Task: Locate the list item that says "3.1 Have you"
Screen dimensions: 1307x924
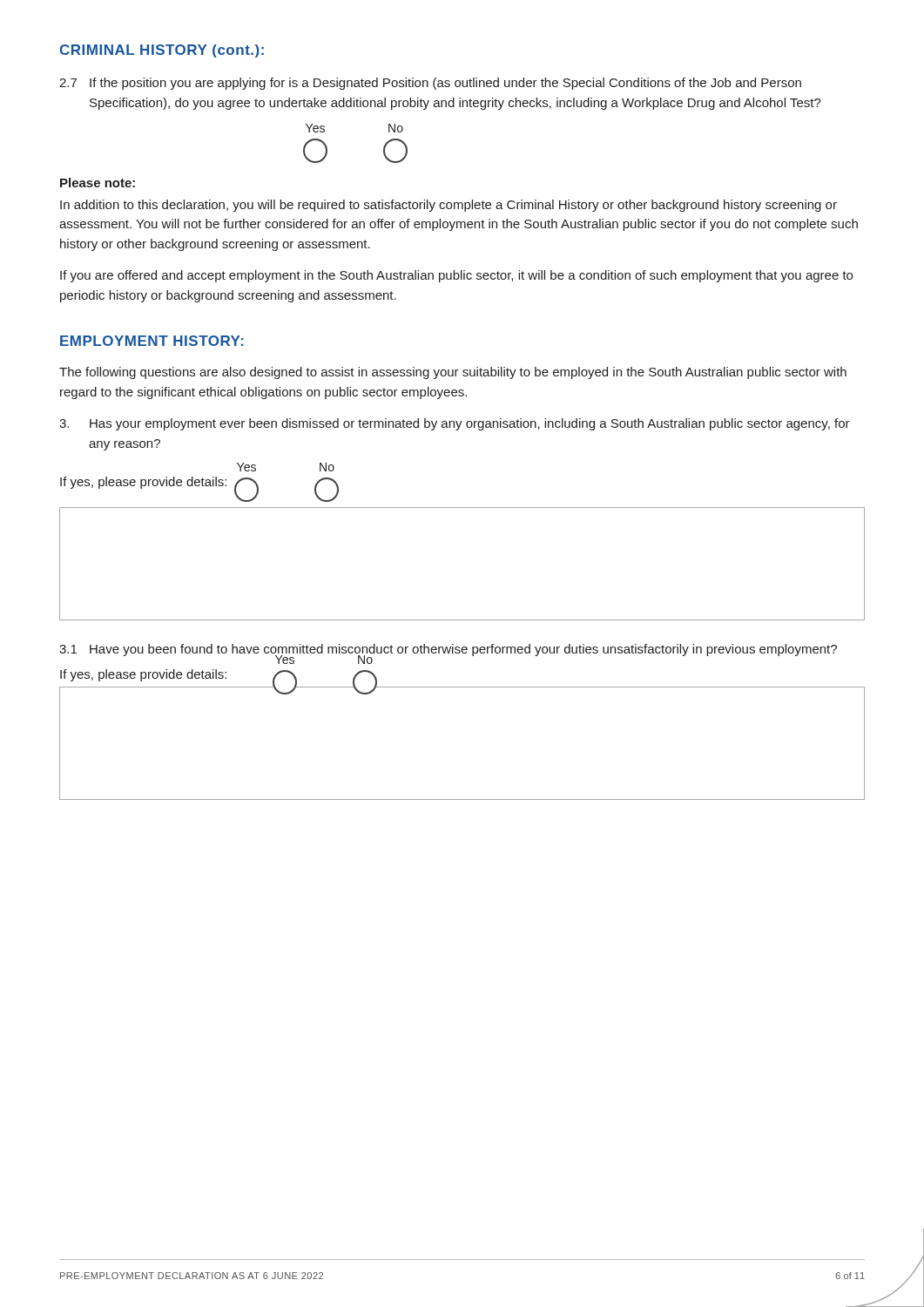Action: pyautogui.click(x=448, y=649)
